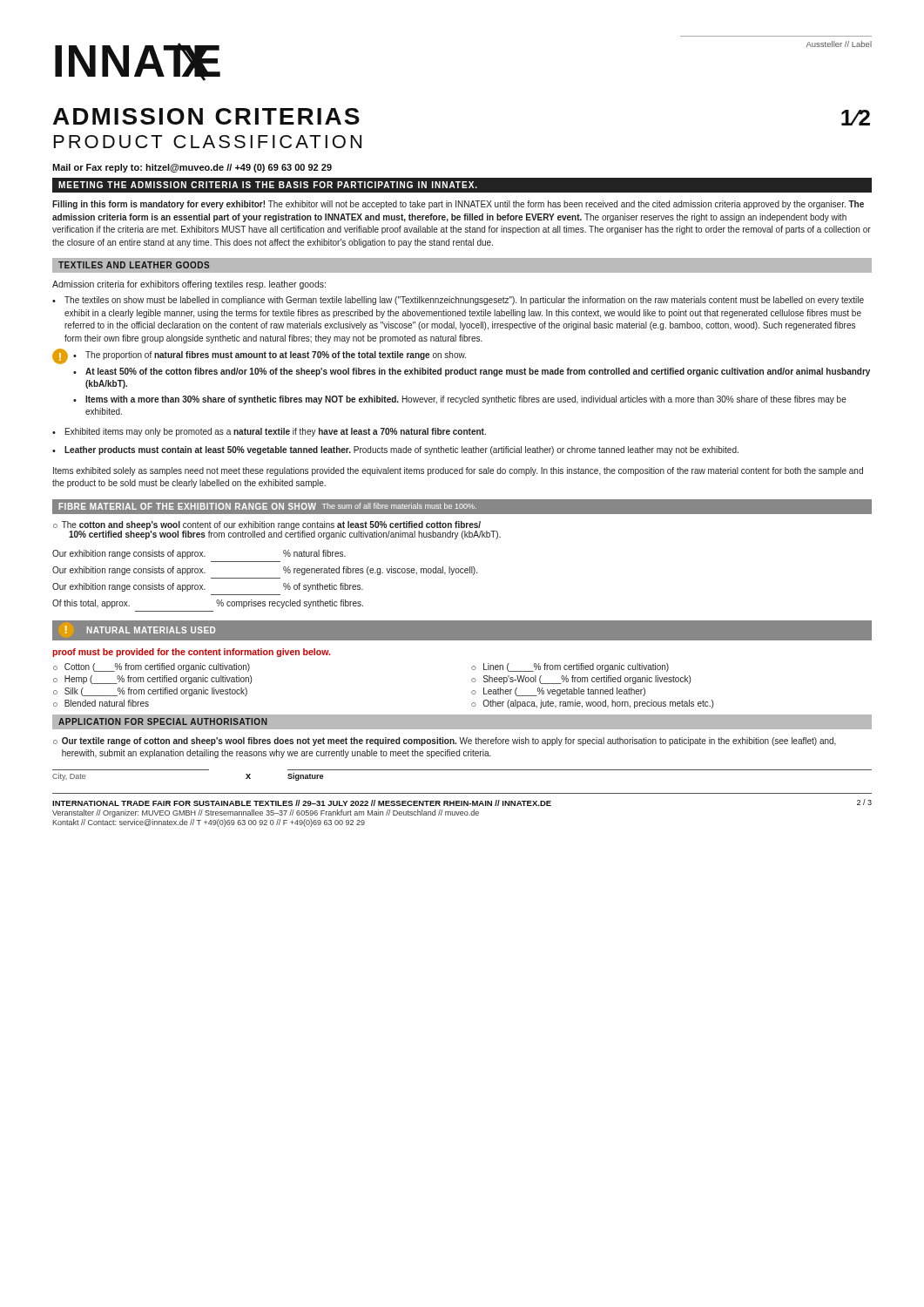
Task: Navigate to the region starting "○ Hemp (_____% from"
Action: 152,680
